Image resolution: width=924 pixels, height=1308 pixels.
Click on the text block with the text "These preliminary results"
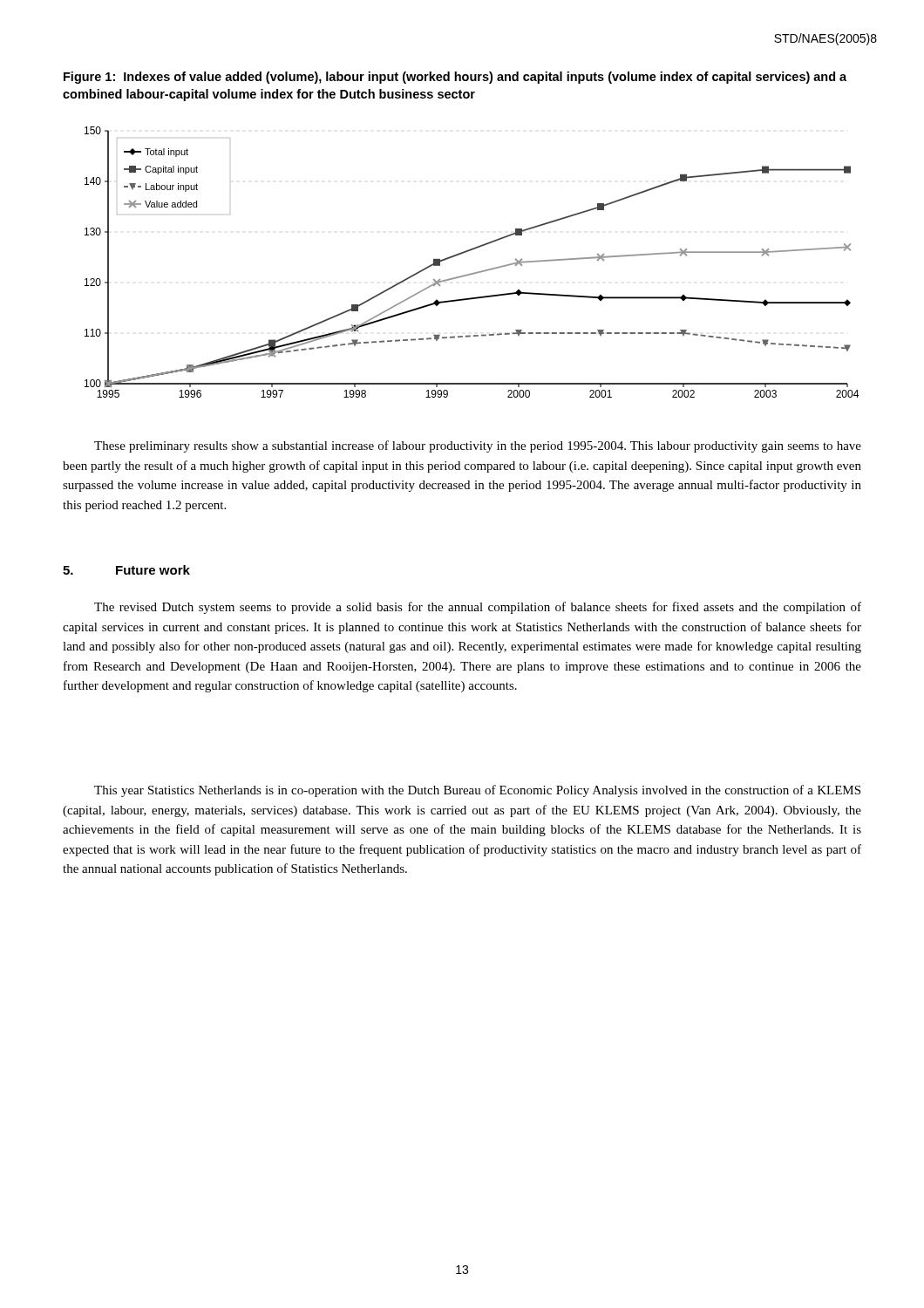tap(462, 475)
